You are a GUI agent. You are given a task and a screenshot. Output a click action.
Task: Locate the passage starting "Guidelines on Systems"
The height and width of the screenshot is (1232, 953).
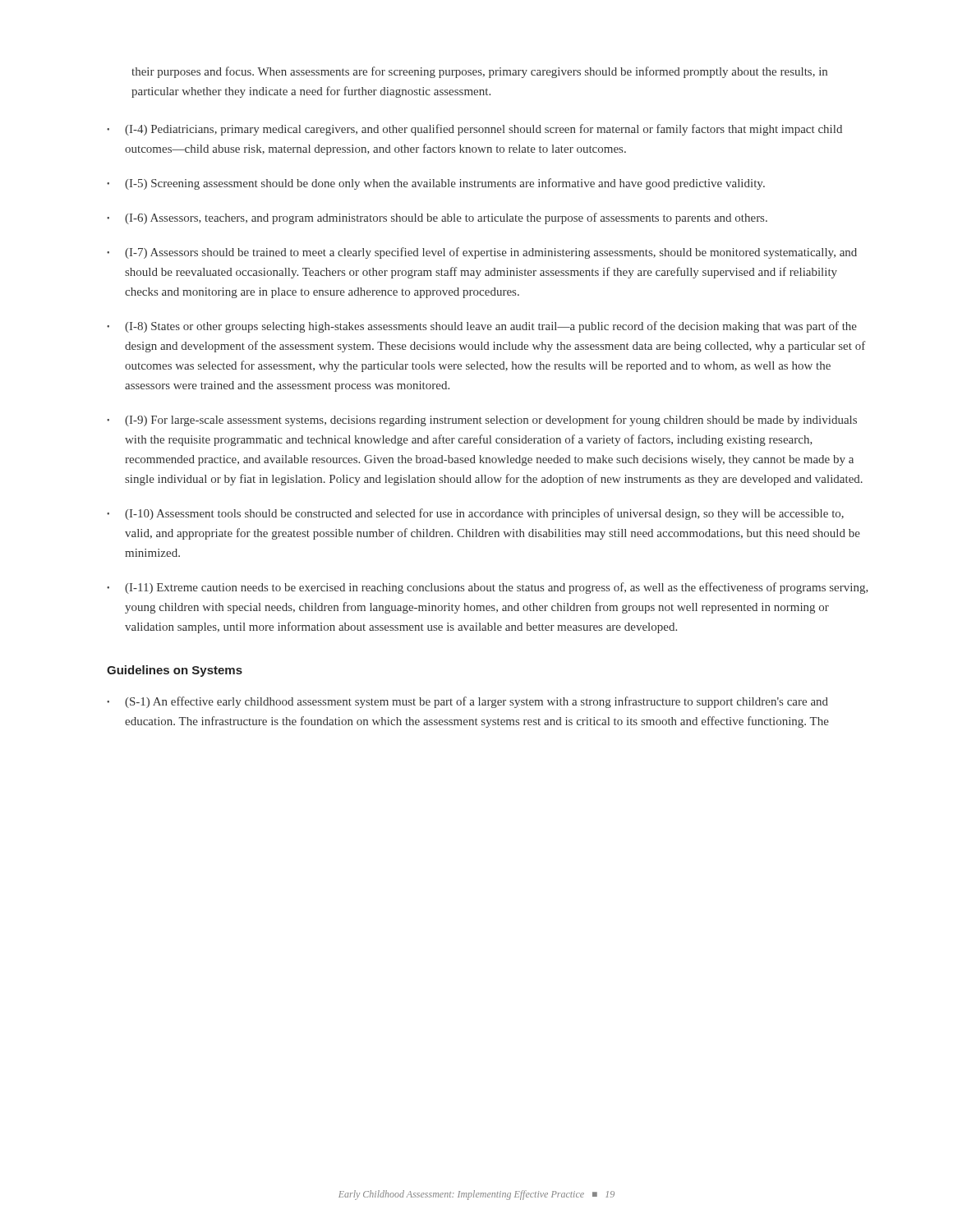(x=175, y=671)
